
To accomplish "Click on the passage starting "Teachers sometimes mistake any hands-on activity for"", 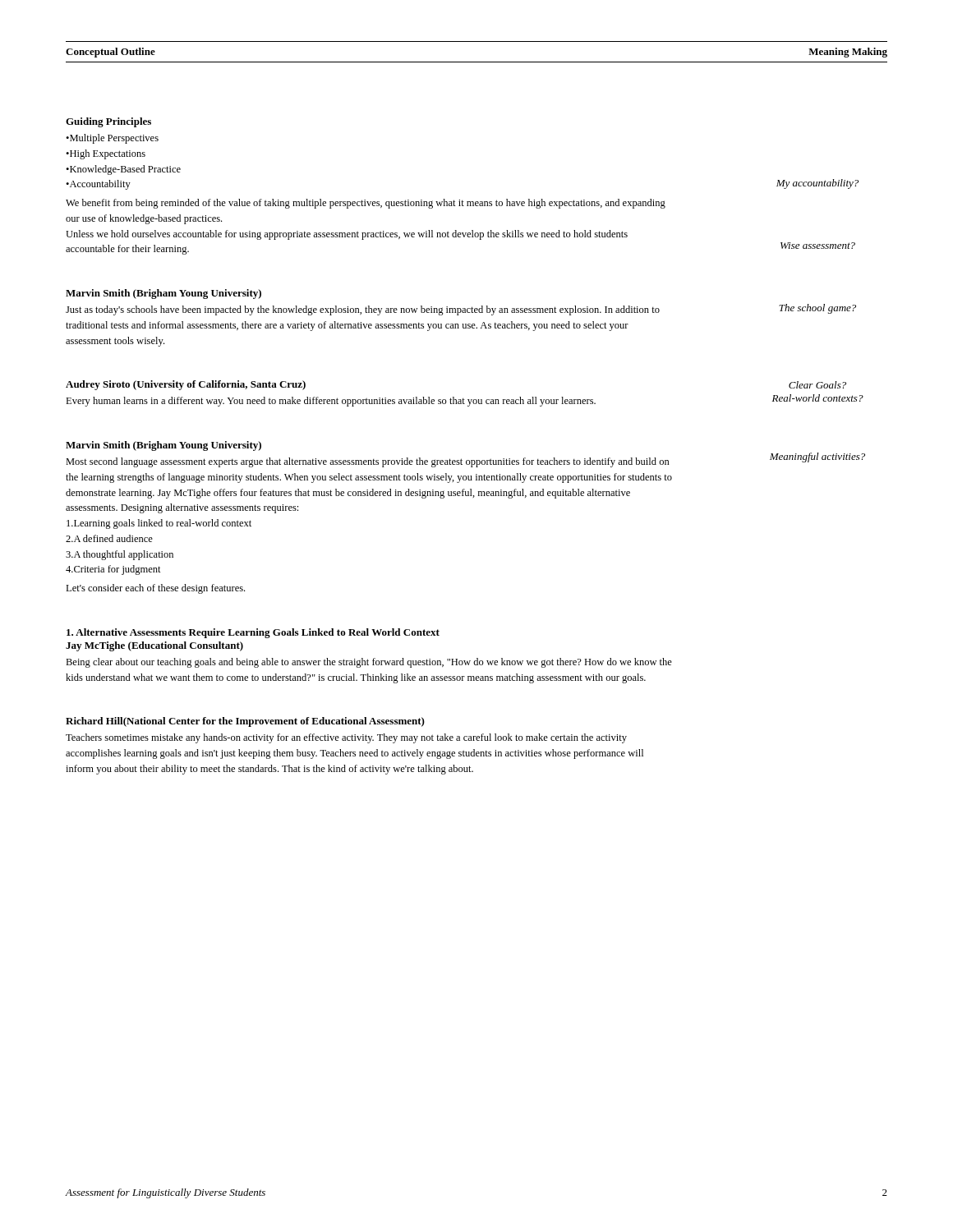I will click(355, 753).
